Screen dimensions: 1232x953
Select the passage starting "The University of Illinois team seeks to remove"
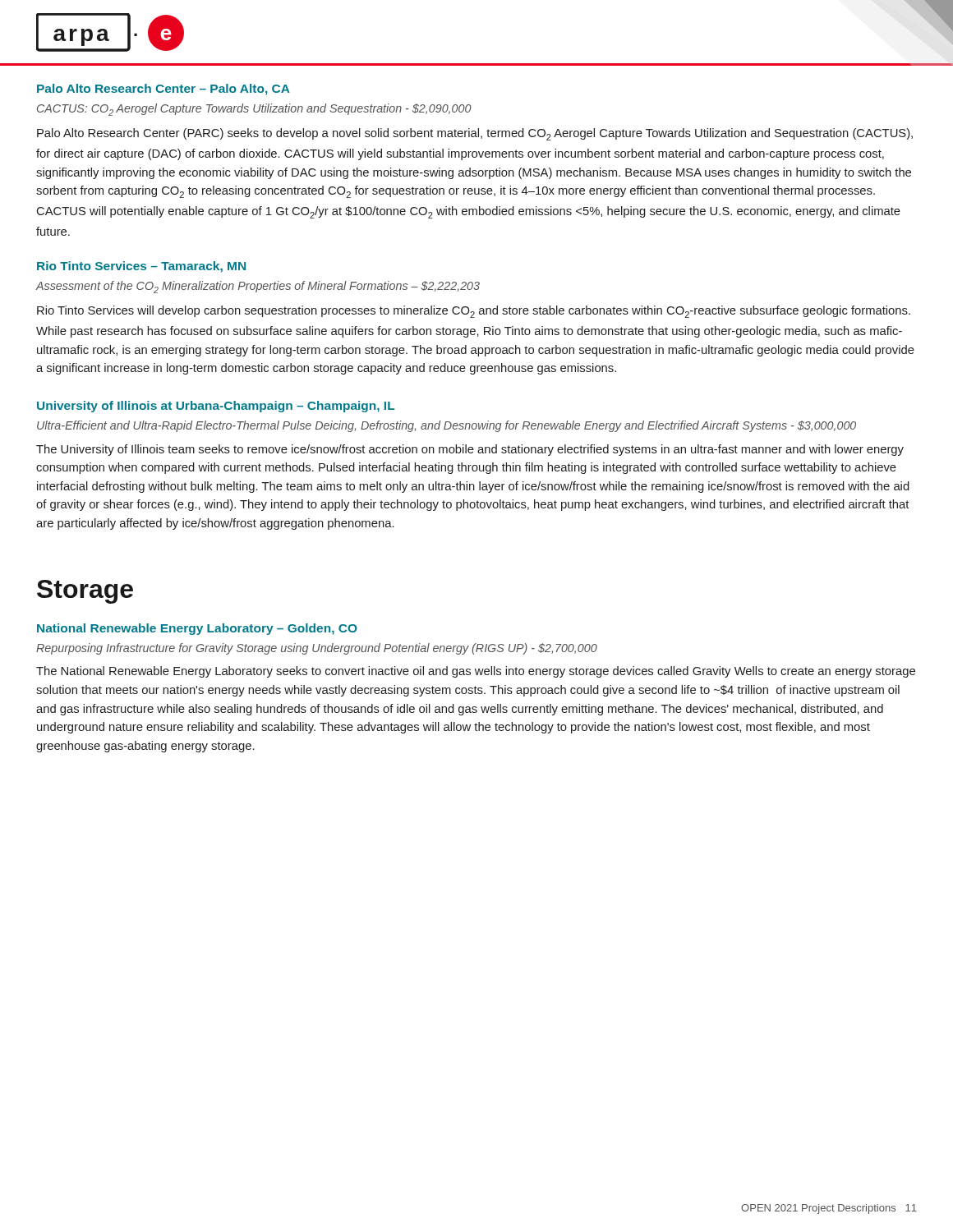[473, 486]
